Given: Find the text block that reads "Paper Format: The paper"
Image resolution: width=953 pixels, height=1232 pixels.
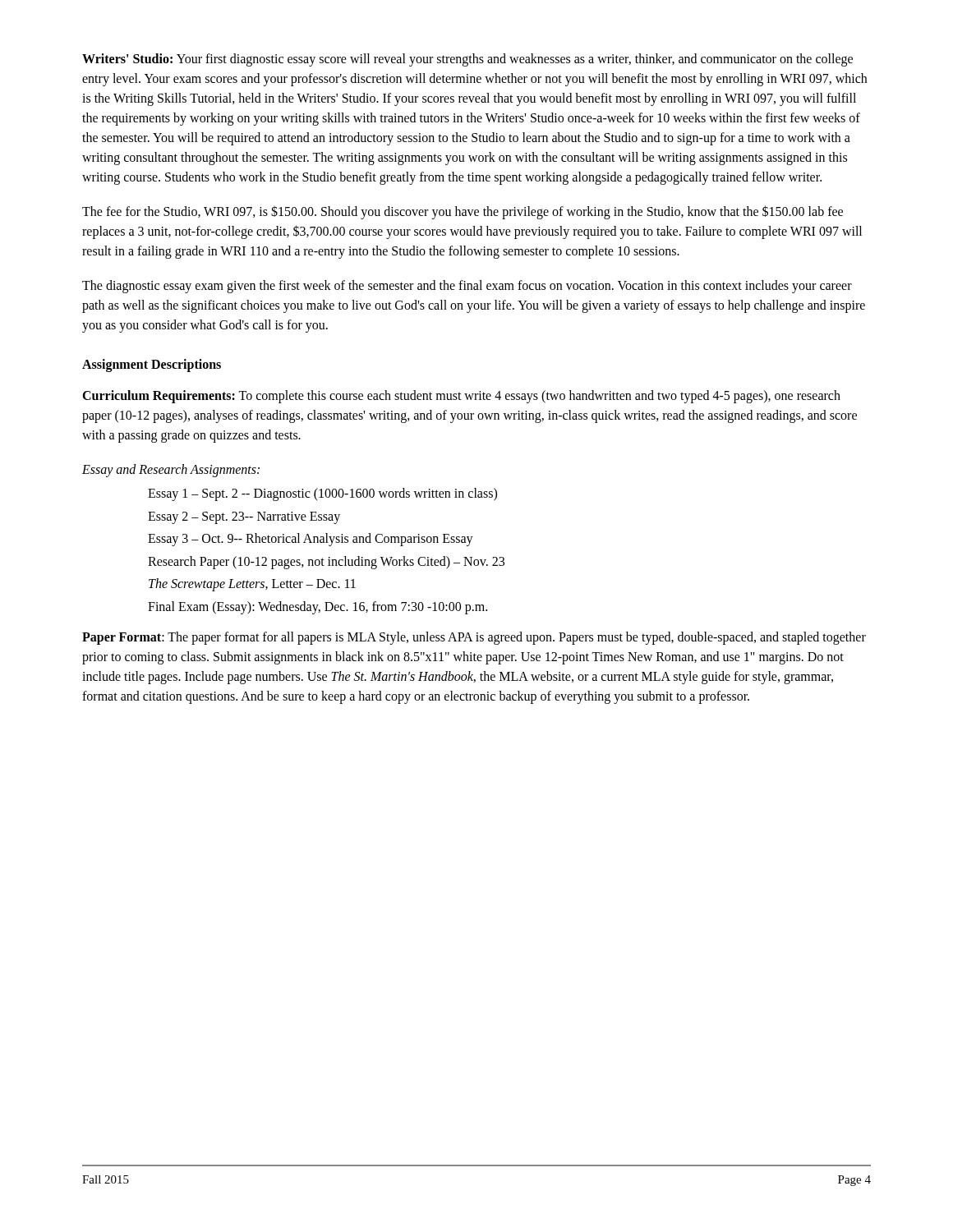Looking at the screenshot, I should 474,666.
